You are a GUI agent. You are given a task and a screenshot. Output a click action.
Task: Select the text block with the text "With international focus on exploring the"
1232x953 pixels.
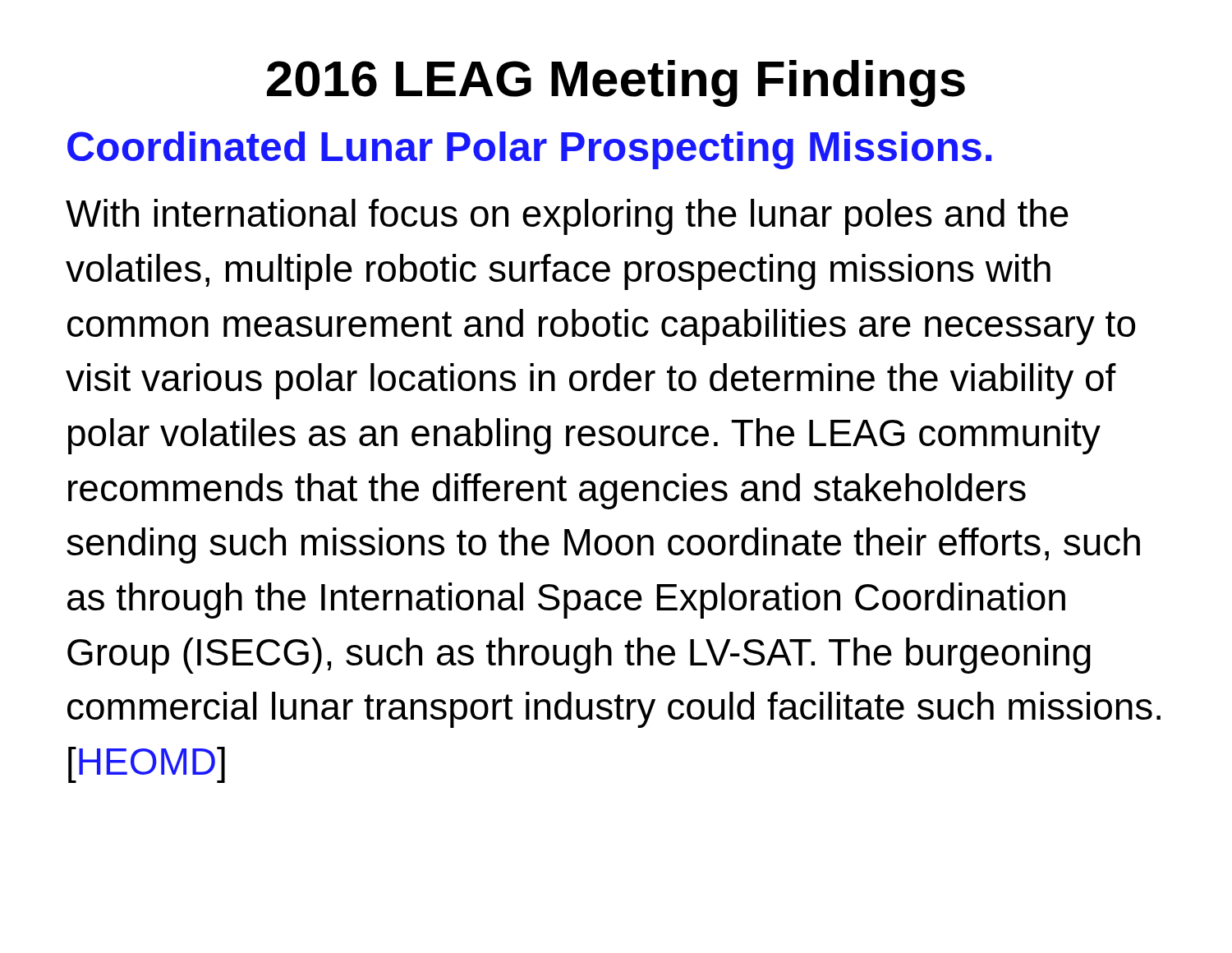point(615,488)
